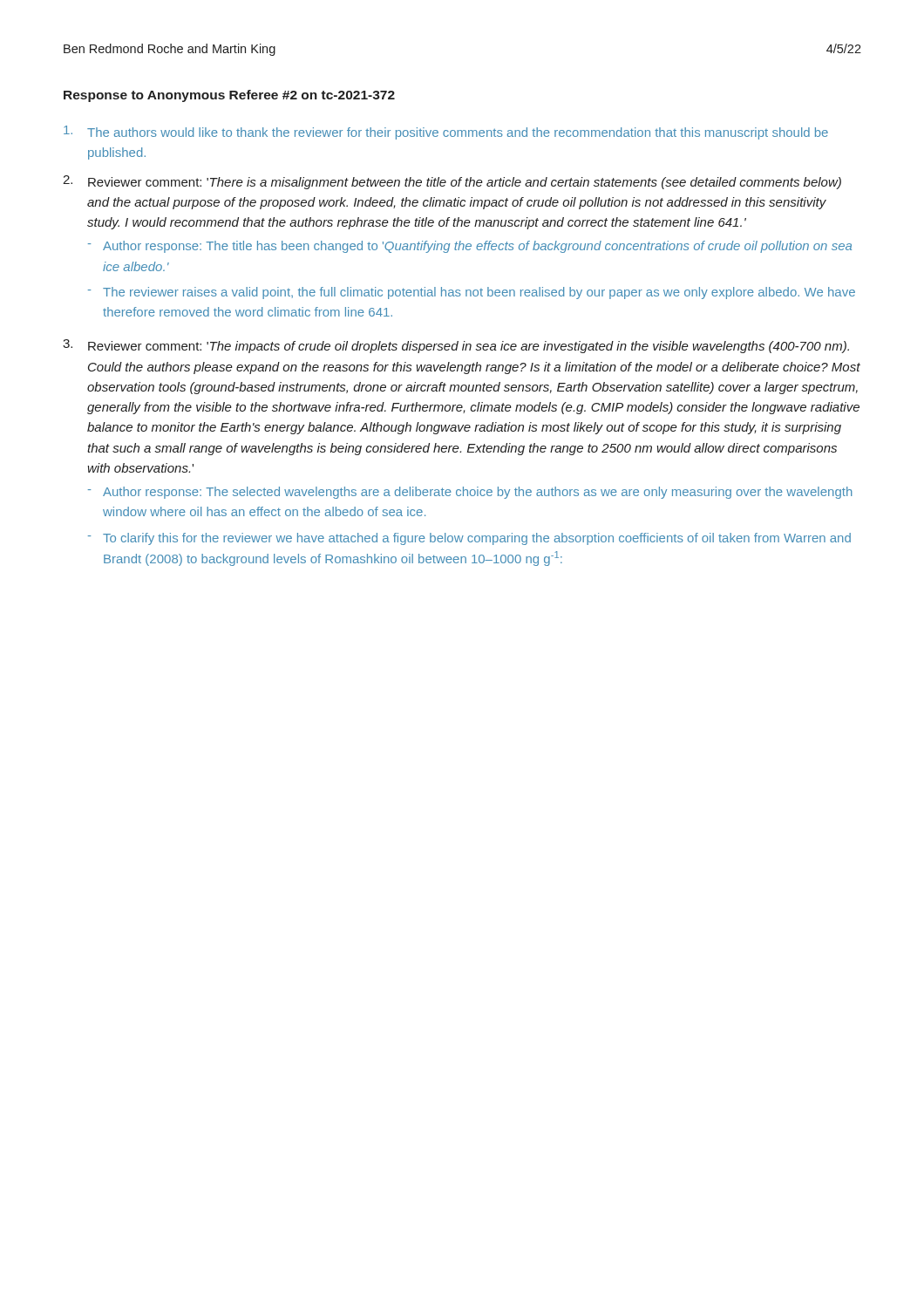Image resolution: width=924 pixels, height=1308 pixels.
Task: Where is the section header that starts "Response to Anonymous"?
Action: coord(229,95)
